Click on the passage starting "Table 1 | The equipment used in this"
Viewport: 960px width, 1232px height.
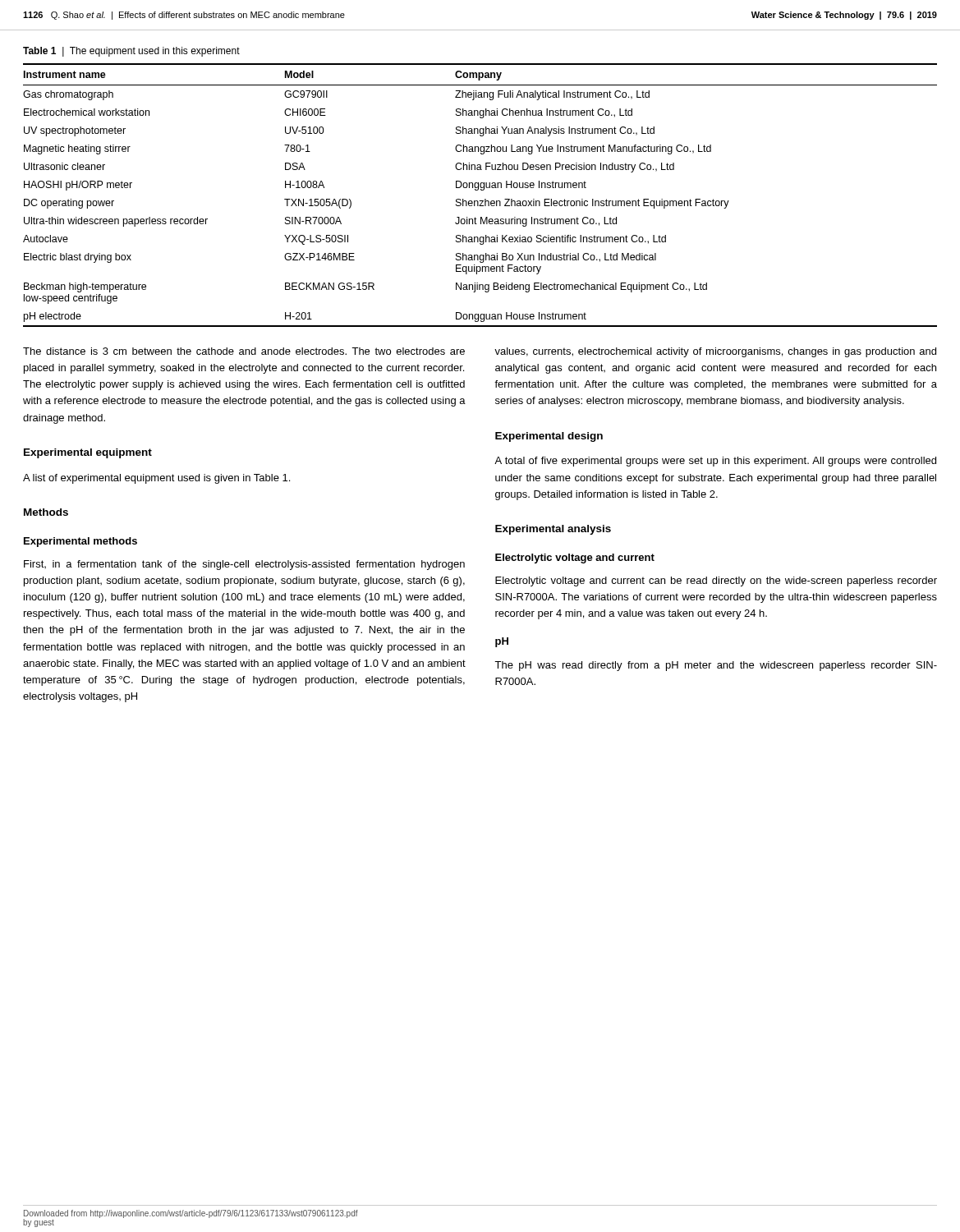(131, 51)
